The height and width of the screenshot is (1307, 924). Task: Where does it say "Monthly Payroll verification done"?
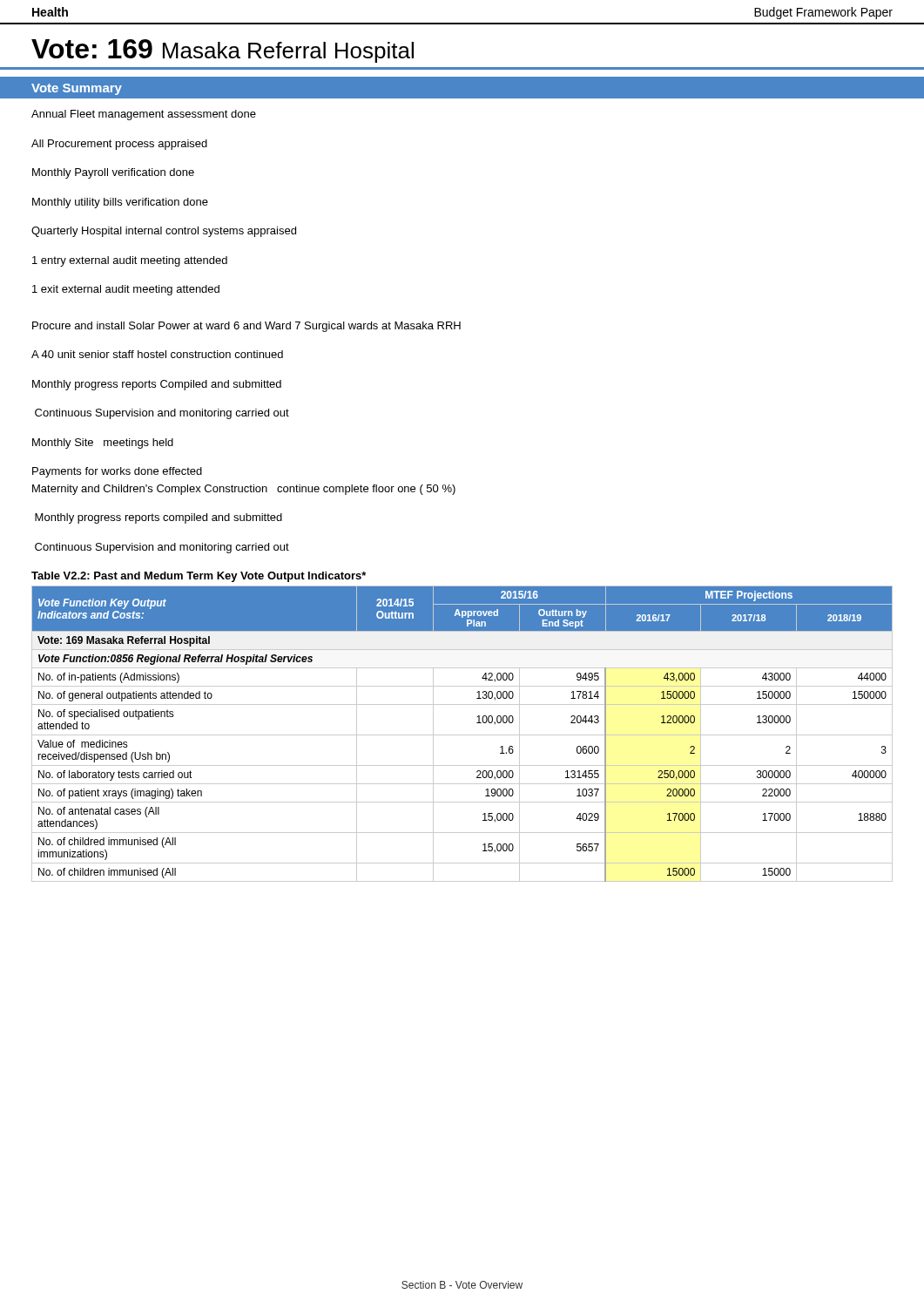tap(113, 172)
